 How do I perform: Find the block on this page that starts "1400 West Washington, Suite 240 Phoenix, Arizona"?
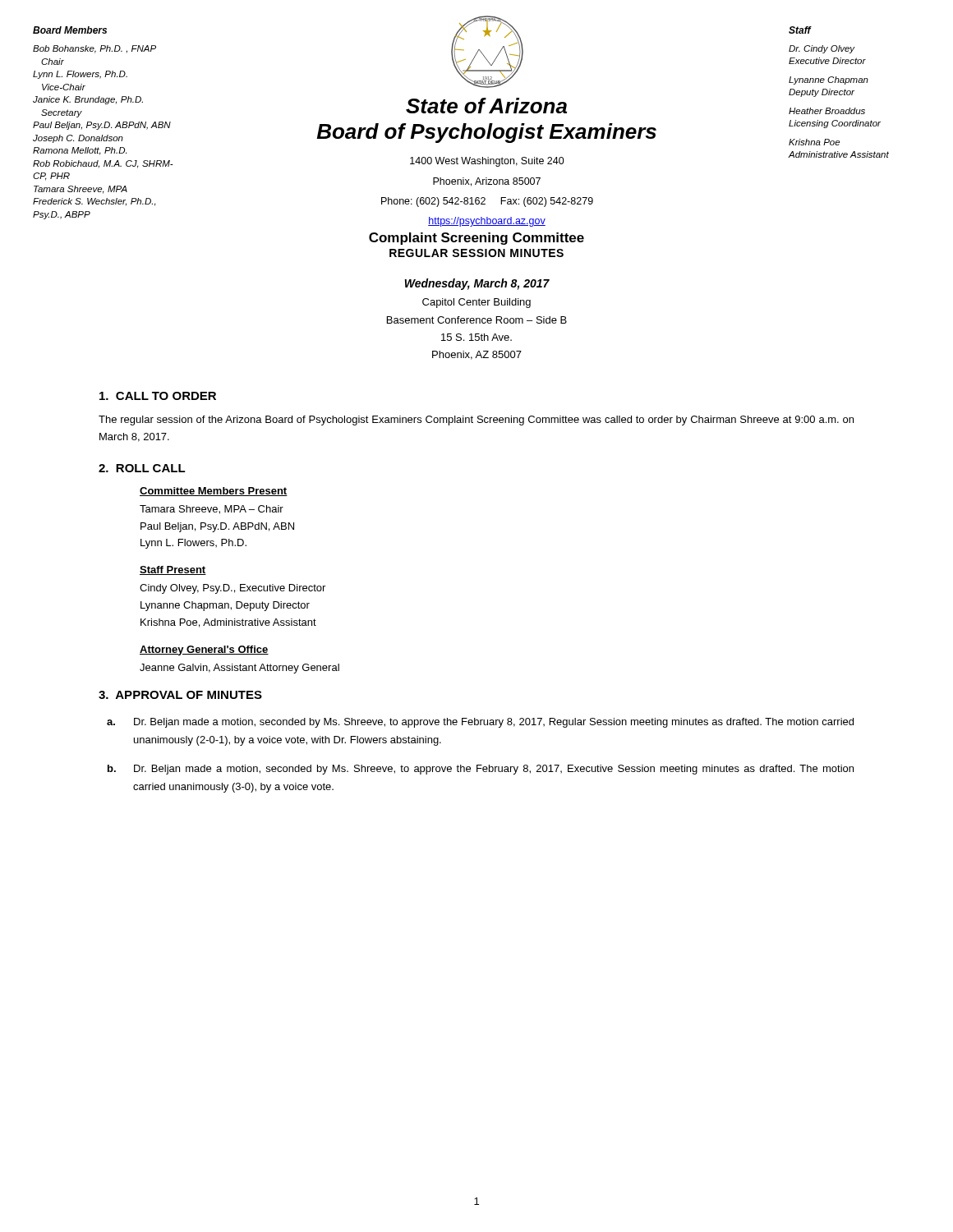(487, 192)
